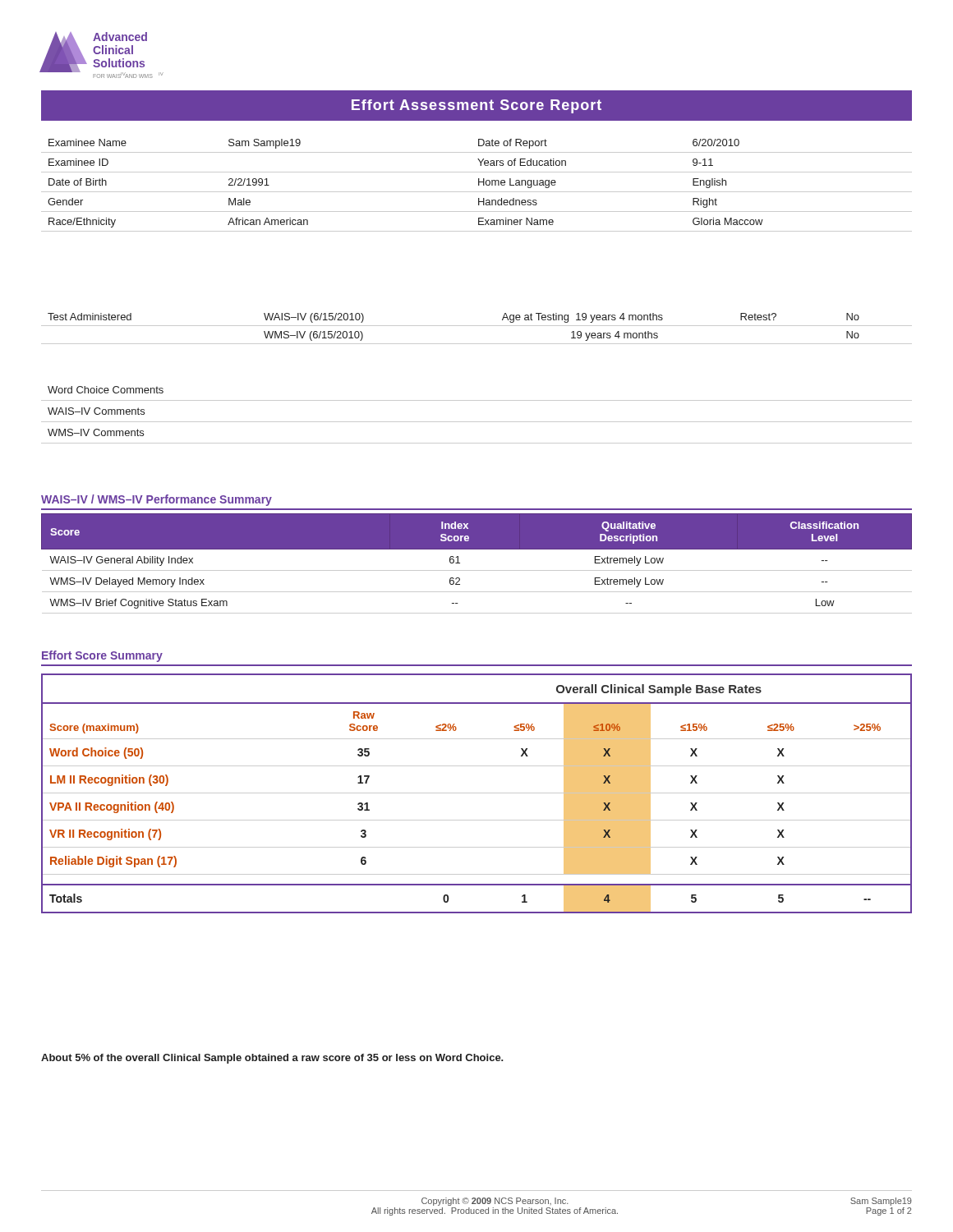Find the region starting "Effort Assessment Score Report"
Image resolution: width=953 pixels, height=1232 pixels.
[x=476, y=105]
